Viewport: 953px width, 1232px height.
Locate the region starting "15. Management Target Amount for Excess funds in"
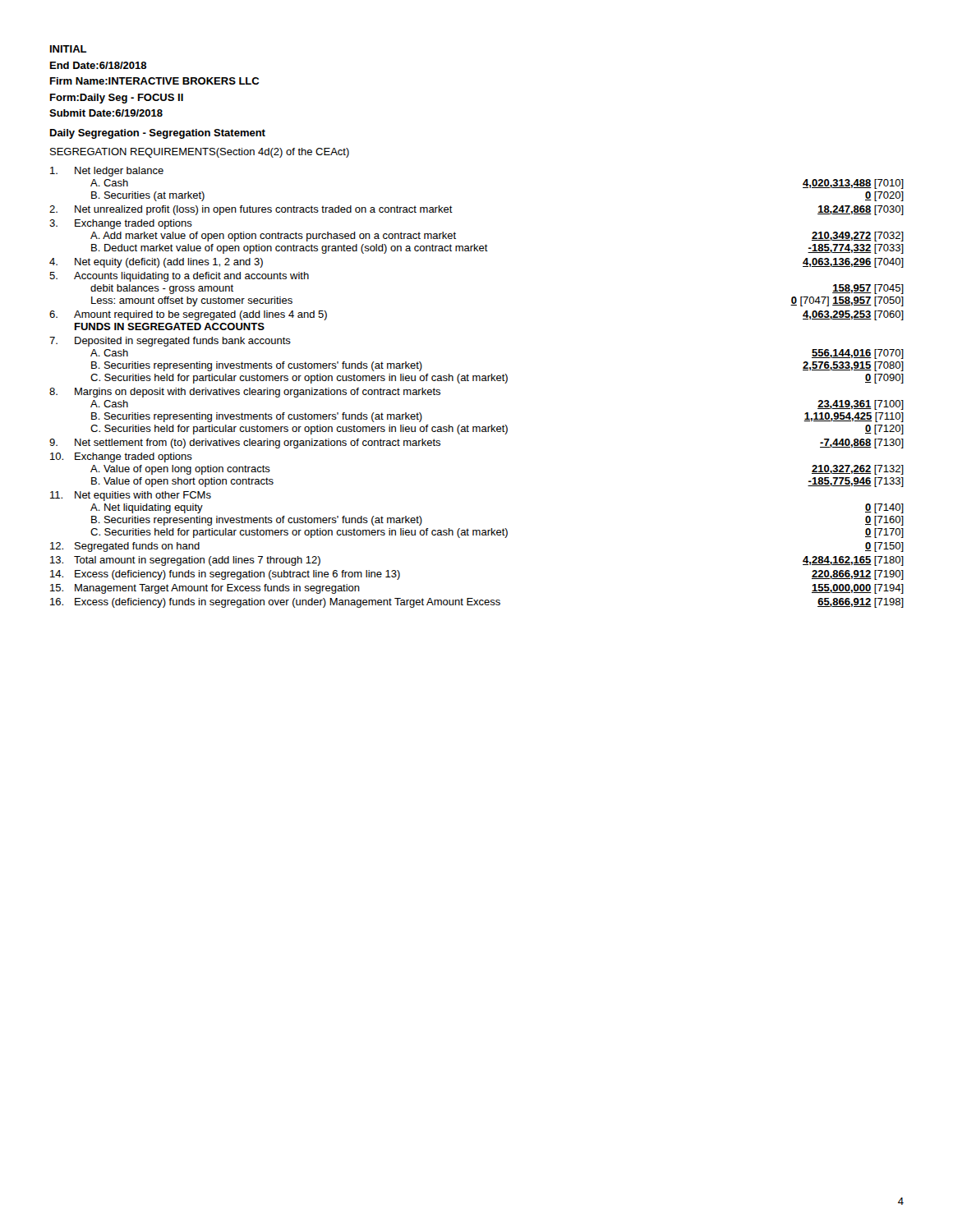[x=476, y=587]
